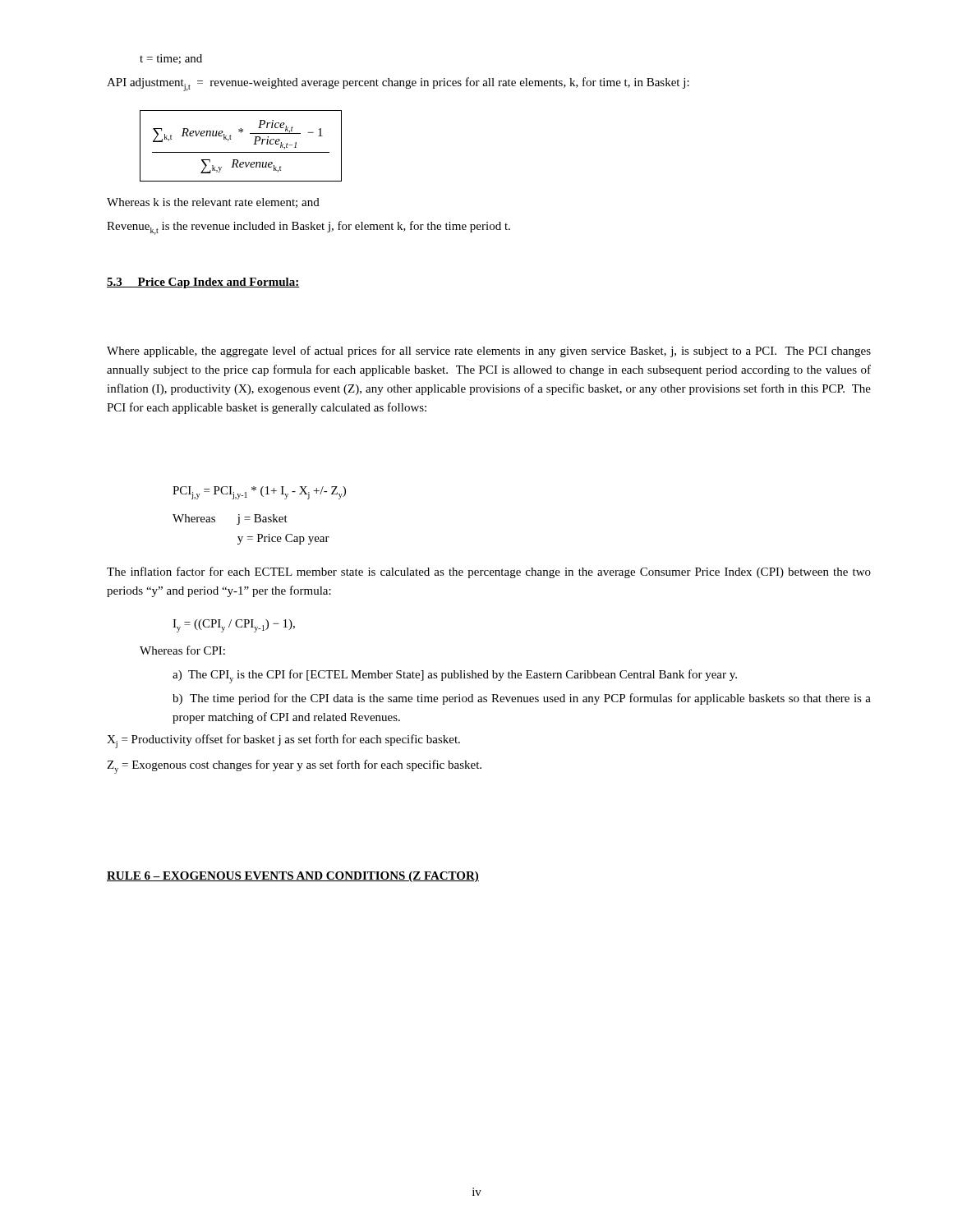Click on the formula that says "∑k,t Revenuek,t * Pricek,t Pricek,t−1 −"
Screen dimensions: 1232x953
(x=241, y=146)
